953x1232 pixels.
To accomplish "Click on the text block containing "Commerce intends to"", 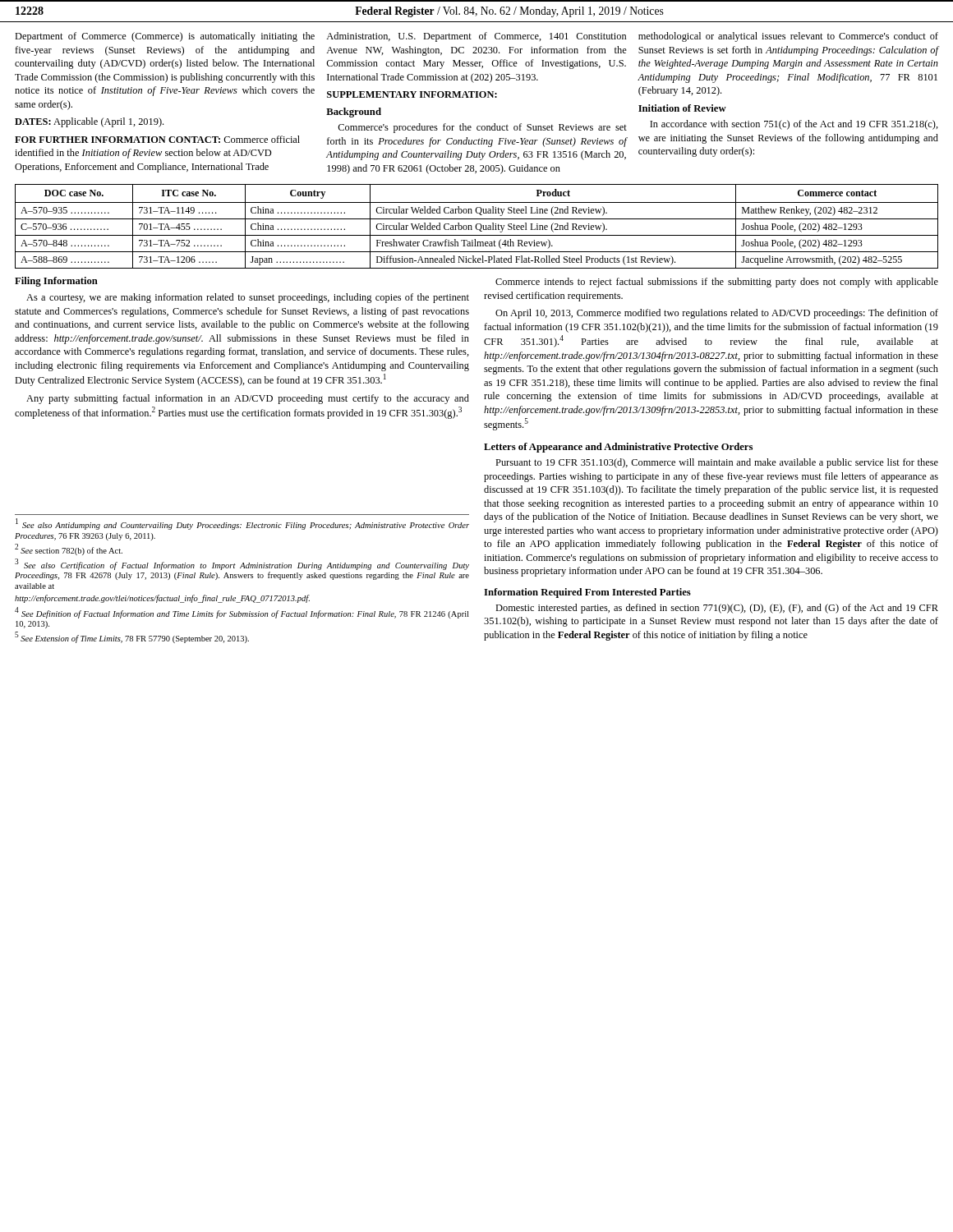I will tap(711, 354).
